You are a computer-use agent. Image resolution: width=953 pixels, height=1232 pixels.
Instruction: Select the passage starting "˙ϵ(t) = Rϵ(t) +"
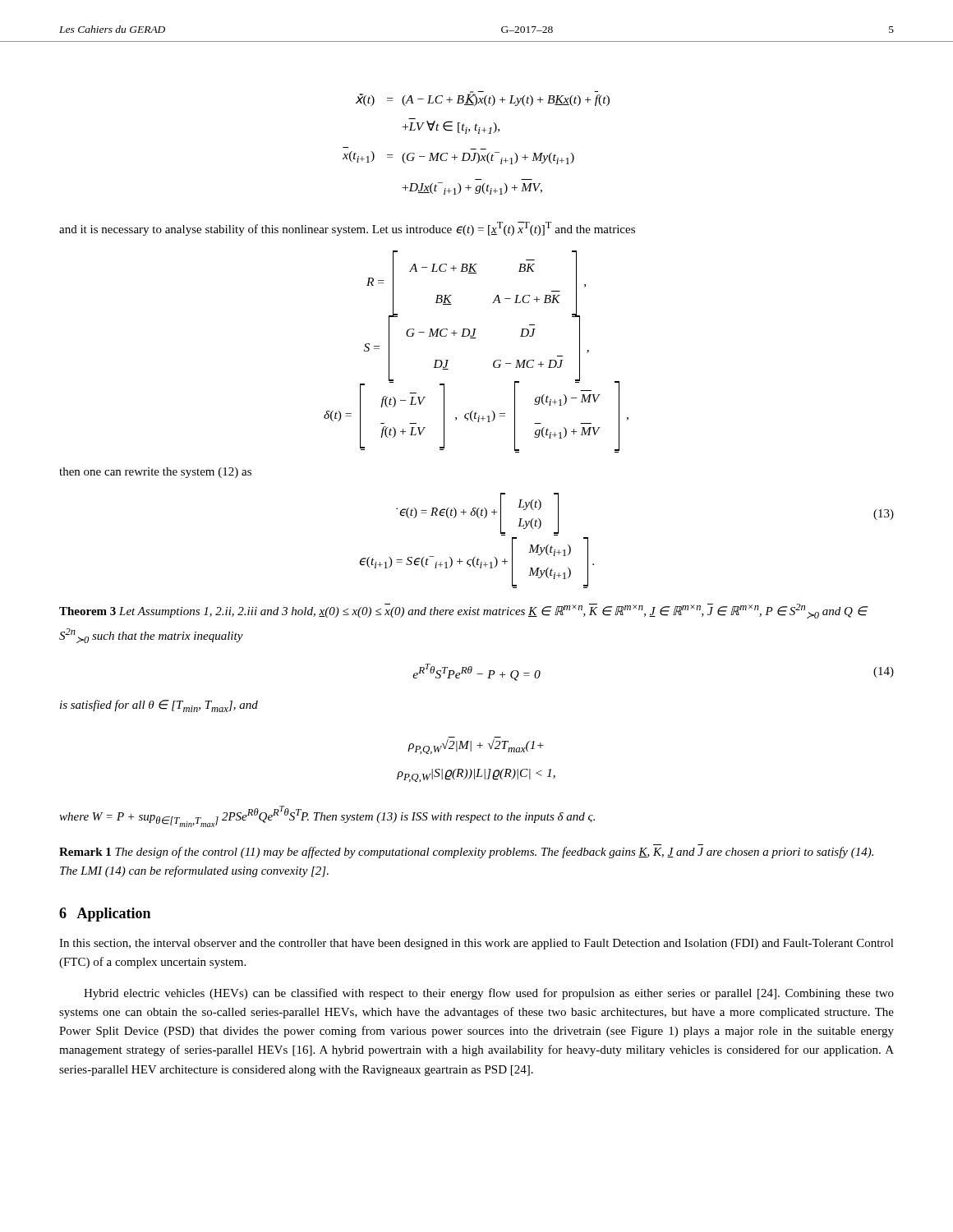[476, 540]
